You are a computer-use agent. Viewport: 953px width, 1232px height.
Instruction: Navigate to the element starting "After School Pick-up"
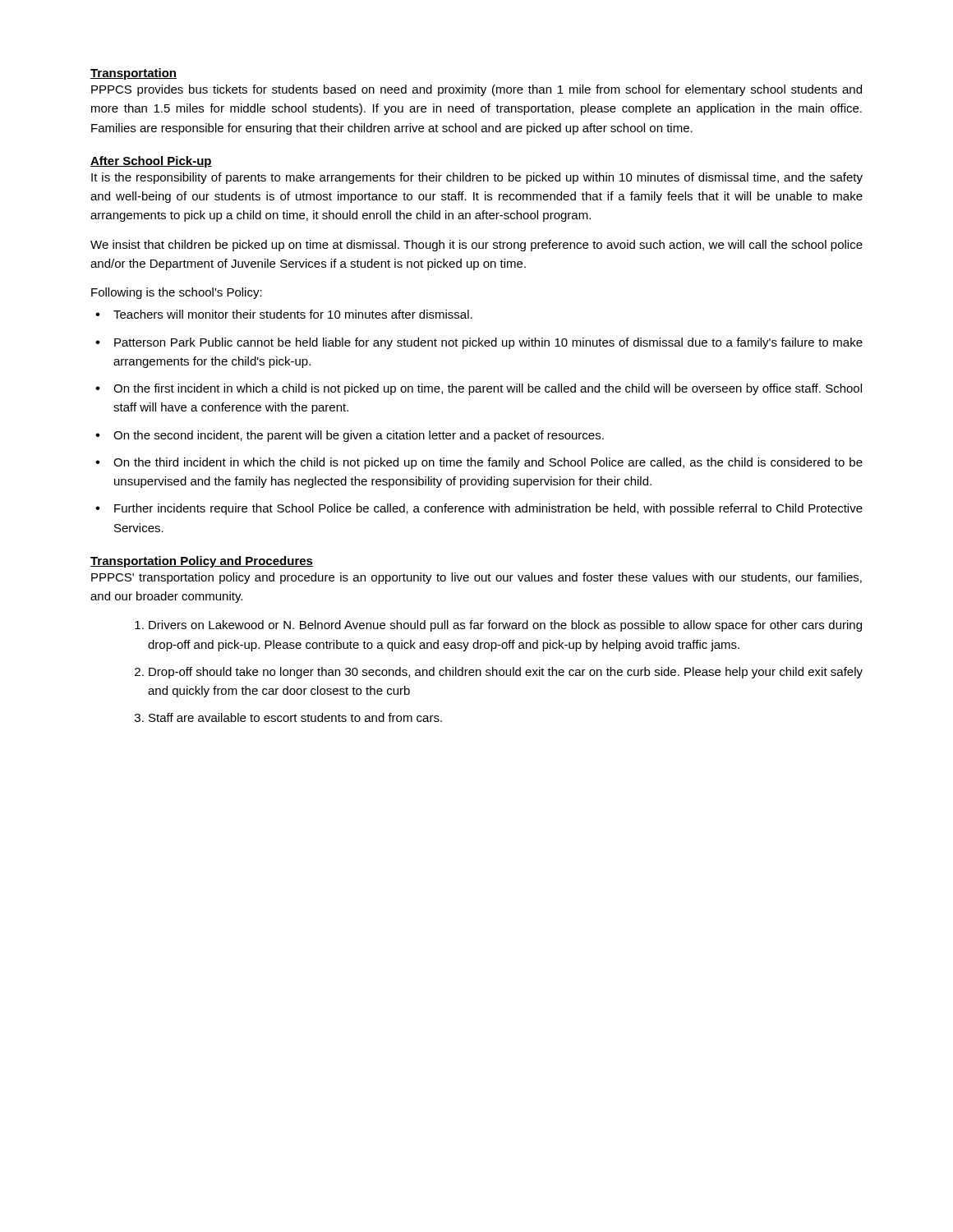[x=151, y=160]
